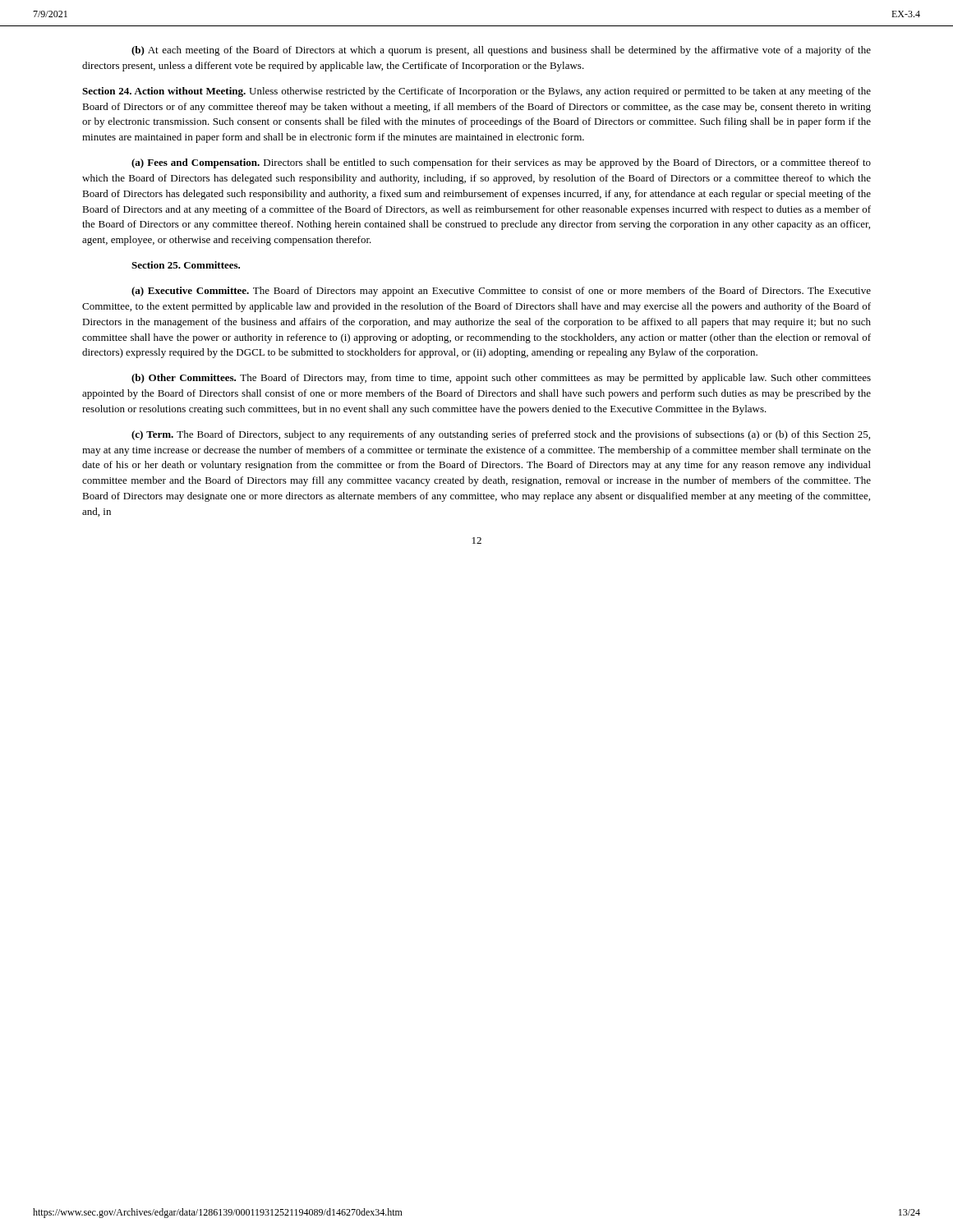Viewport: 953px width, 1232px height.
Task: Locate the text block that says "(a) Executive Committee. The"
Action: pyautogui.click(x=476, y=321)
